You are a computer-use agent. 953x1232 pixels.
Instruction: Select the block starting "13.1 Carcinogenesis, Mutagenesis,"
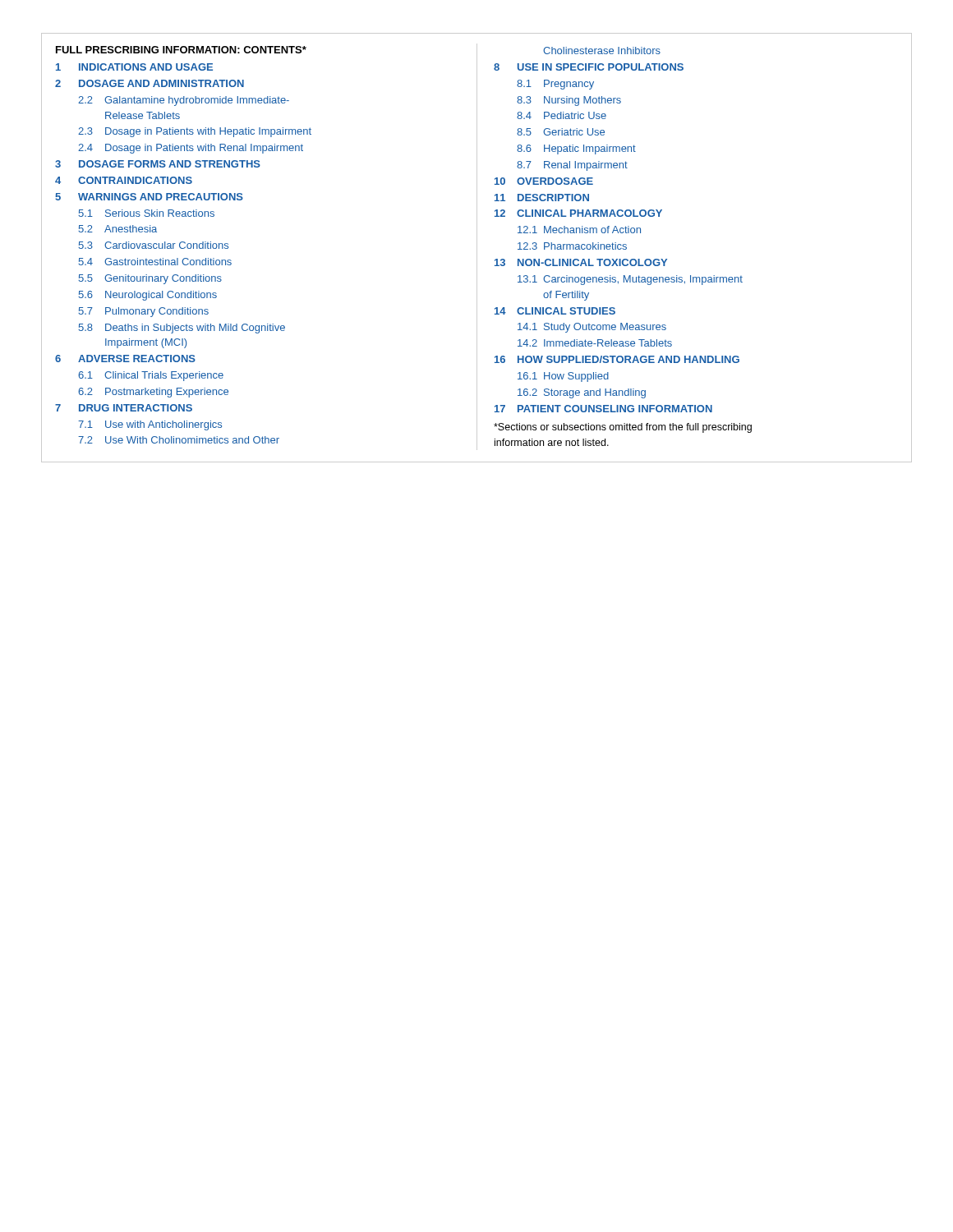[696, 287]
